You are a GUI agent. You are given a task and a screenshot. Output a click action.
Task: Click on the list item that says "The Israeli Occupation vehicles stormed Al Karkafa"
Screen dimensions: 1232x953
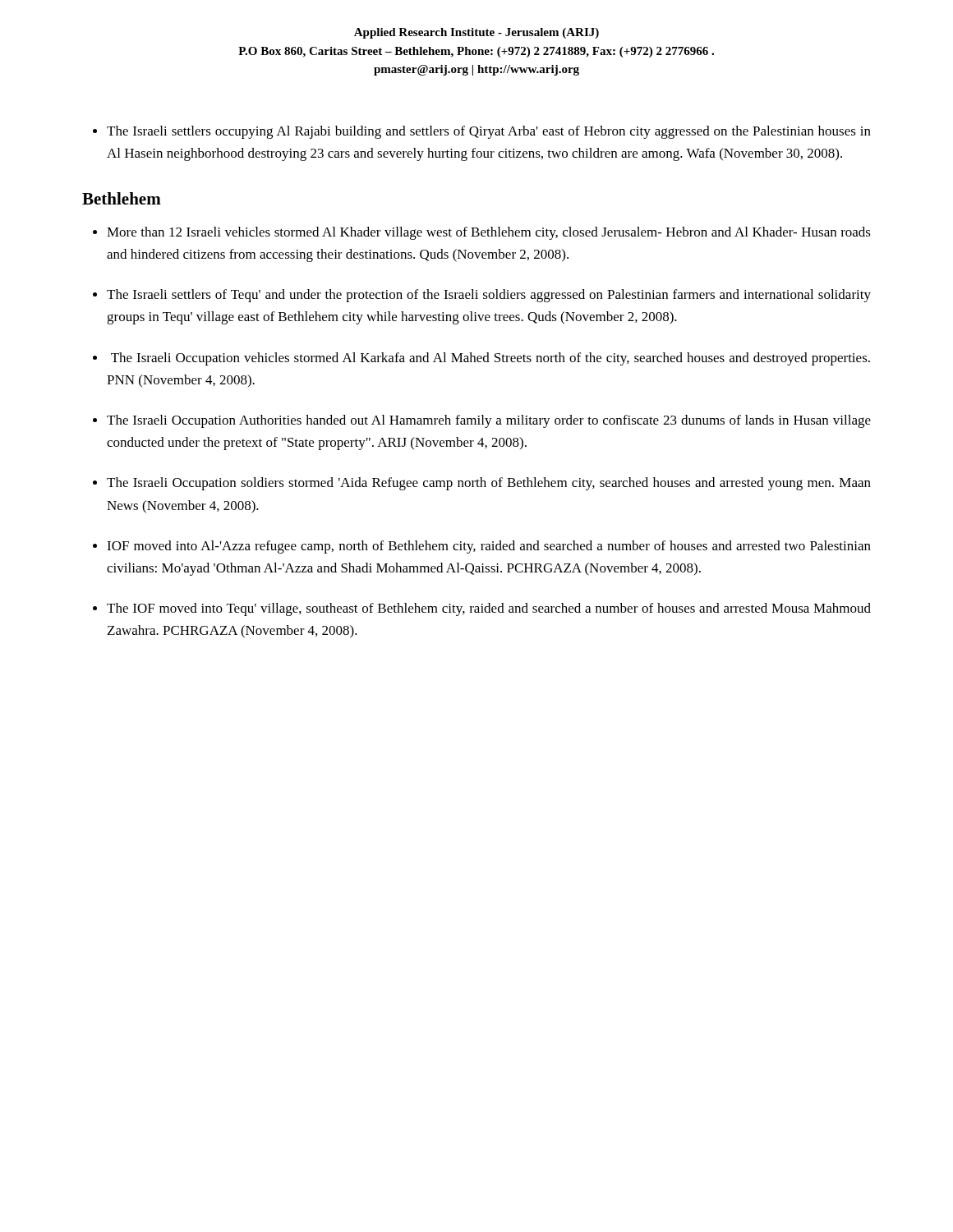click(x=489, y=369)
